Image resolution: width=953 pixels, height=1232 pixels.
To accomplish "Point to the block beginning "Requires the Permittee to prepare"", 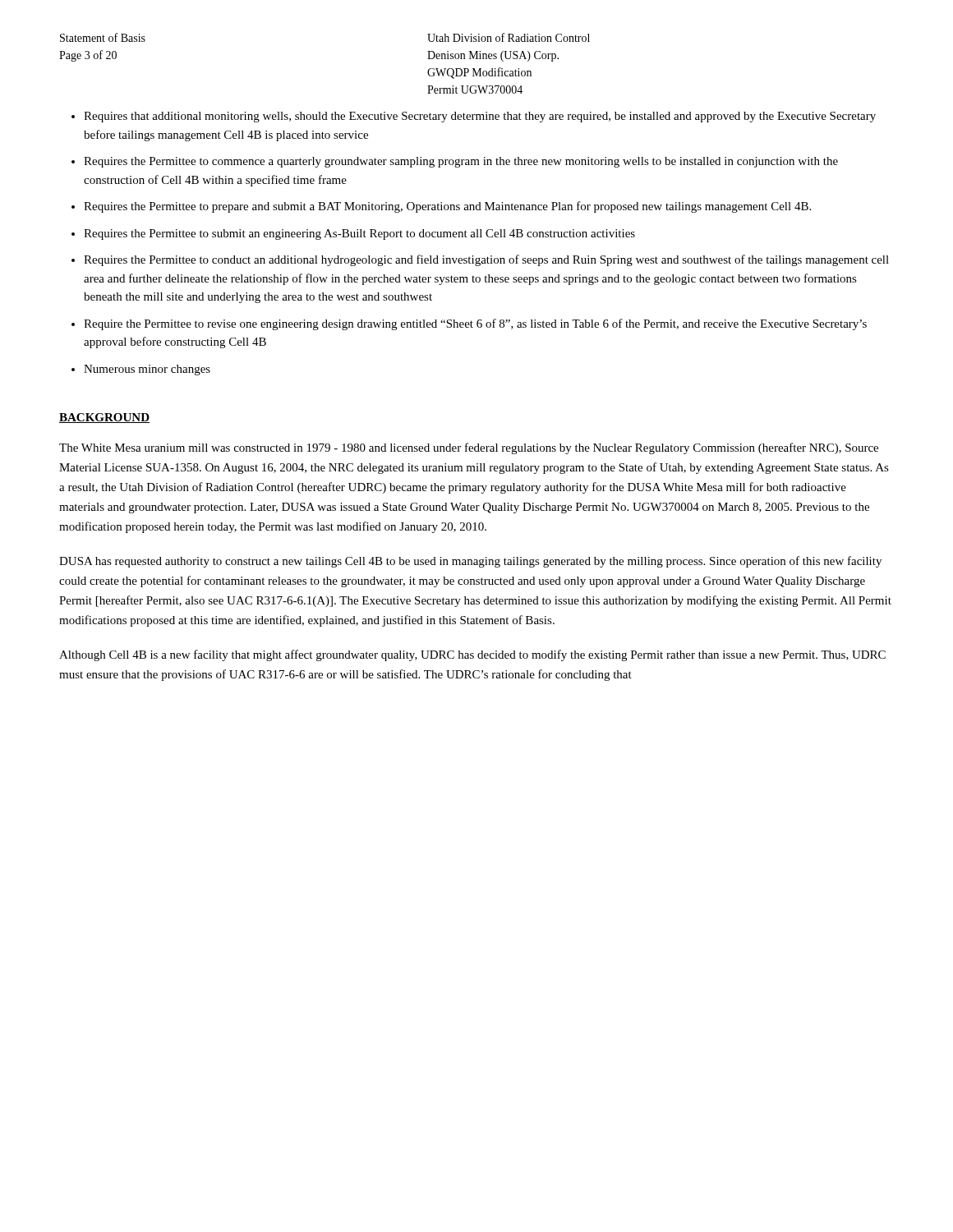I will [448, 206].
